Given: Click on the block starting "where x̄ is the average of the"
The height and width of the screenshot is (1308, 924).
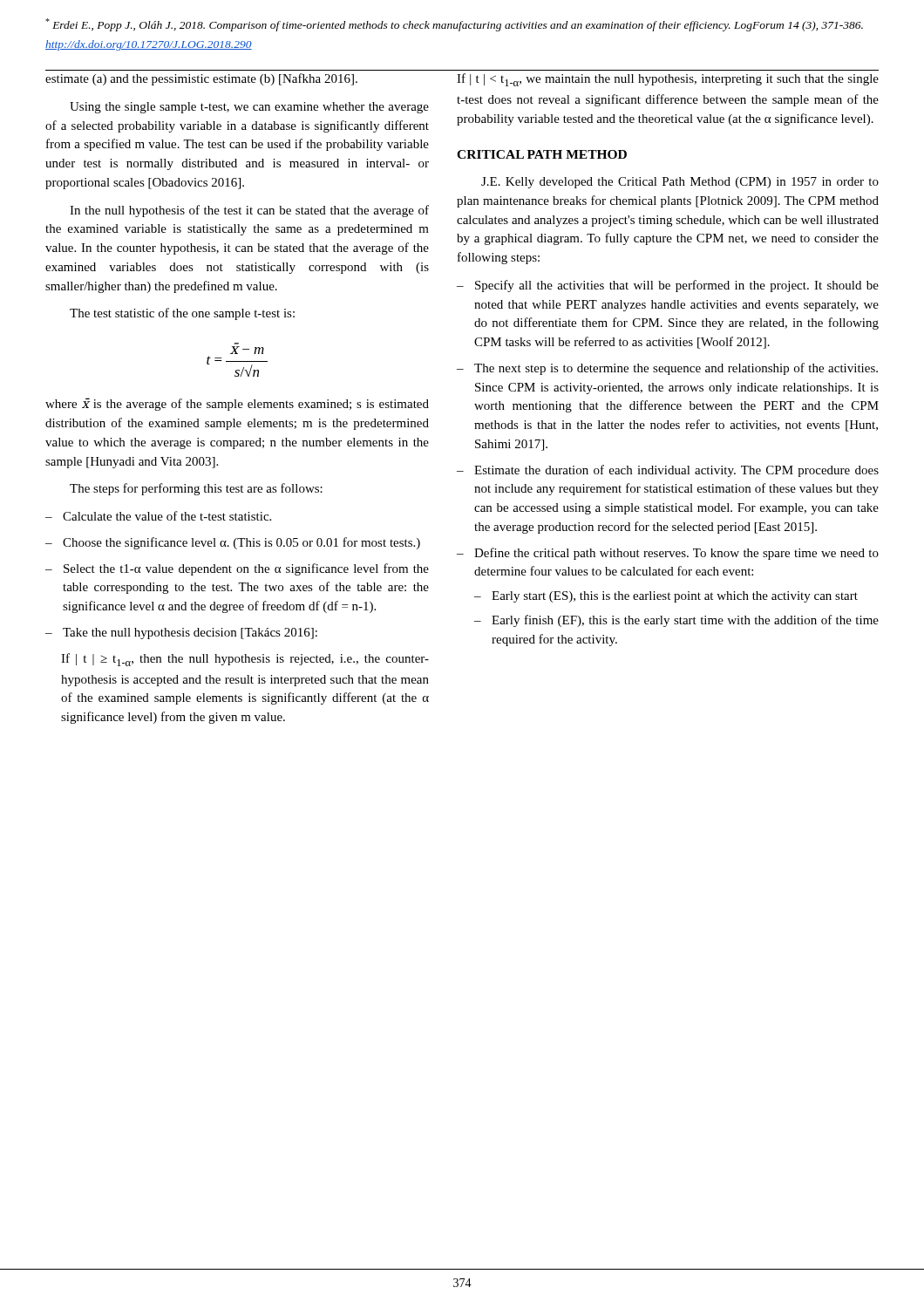Looking at the screenshot, I should click(237, 433).
